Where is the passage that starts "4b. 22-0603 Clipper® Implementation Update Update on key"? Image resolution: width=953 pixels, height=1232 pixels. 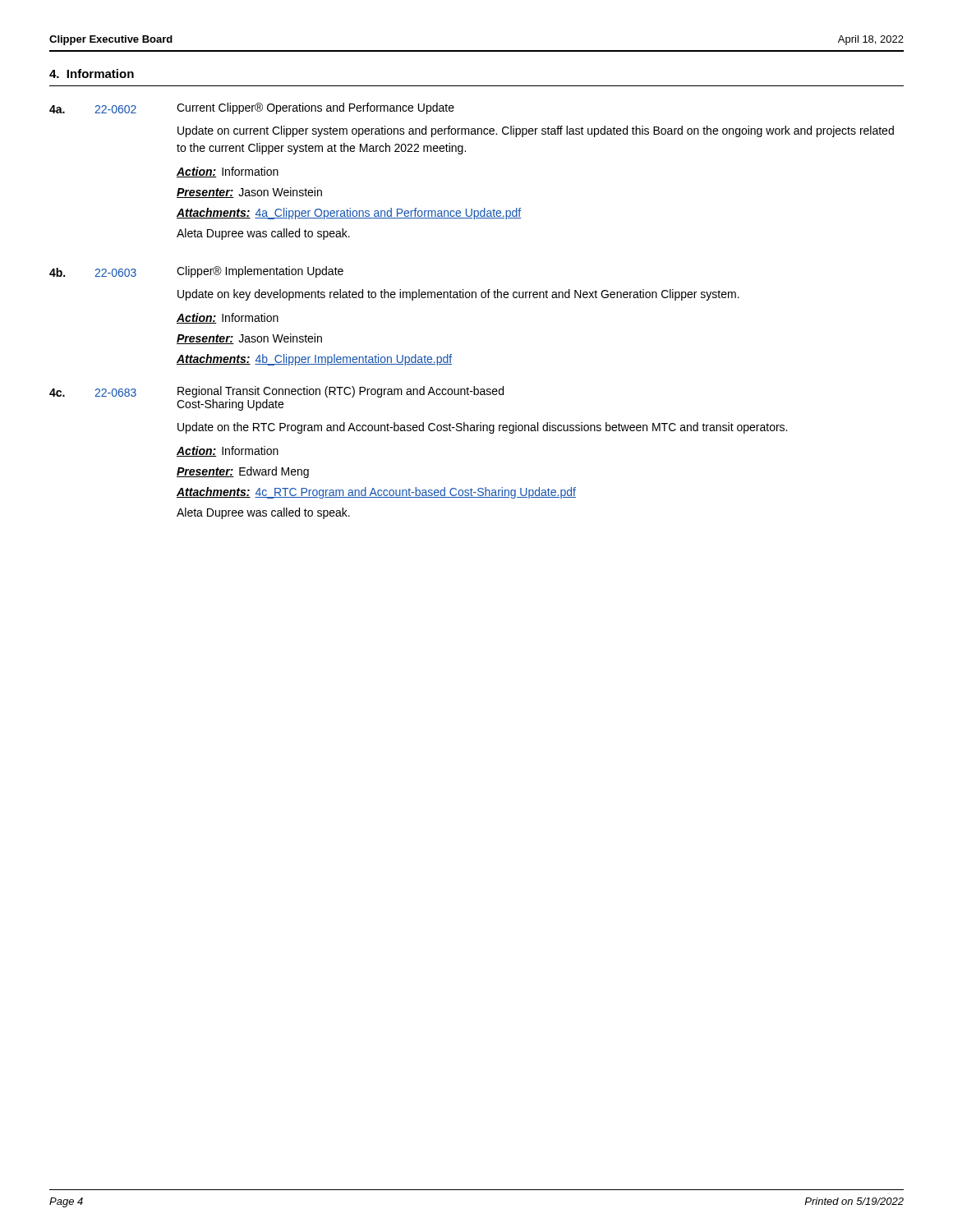pyautogui.click(x=196, y=272)
